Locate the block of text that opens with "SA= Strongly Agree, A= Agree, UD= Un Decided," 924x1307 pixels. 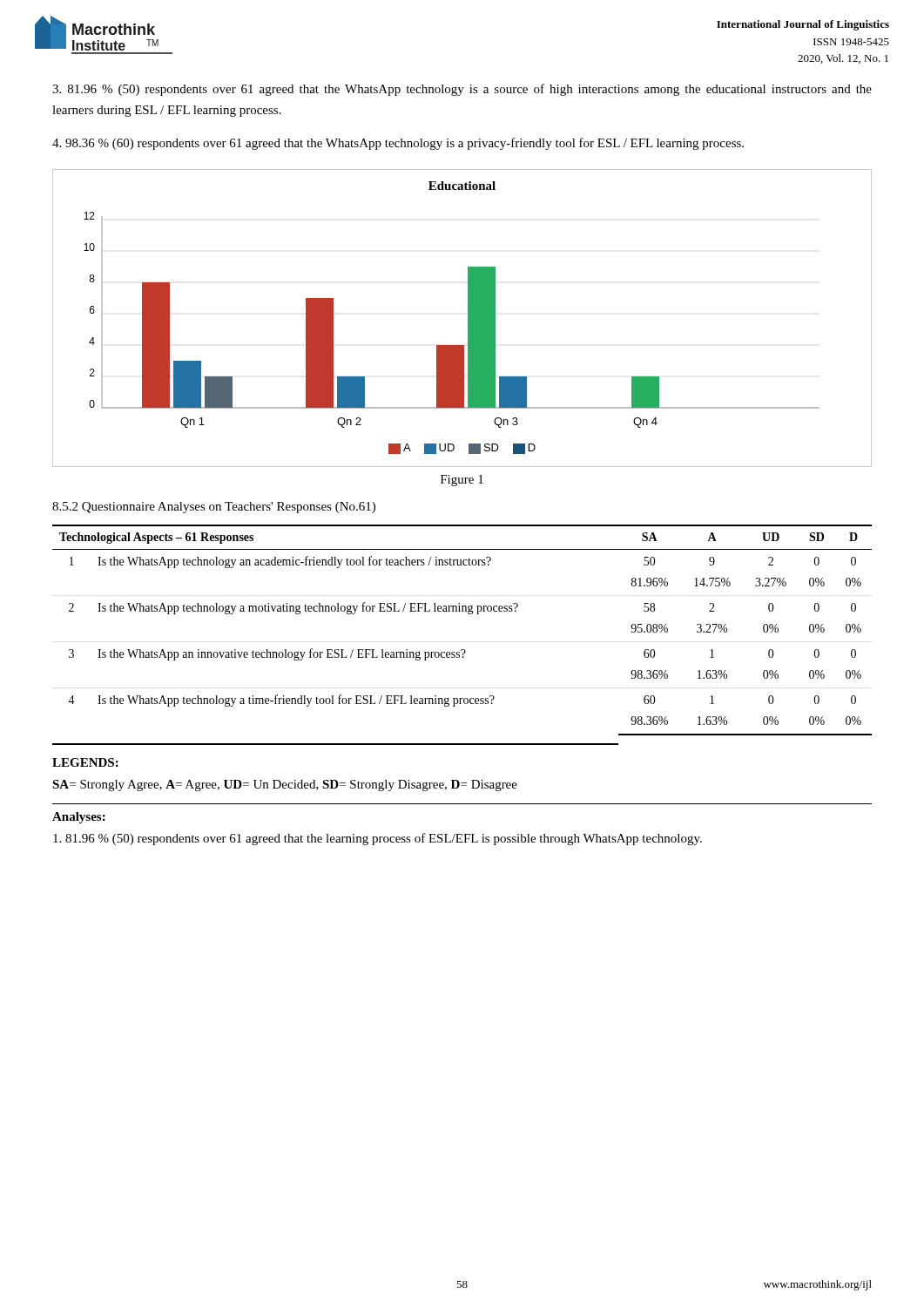click(285, 784)
